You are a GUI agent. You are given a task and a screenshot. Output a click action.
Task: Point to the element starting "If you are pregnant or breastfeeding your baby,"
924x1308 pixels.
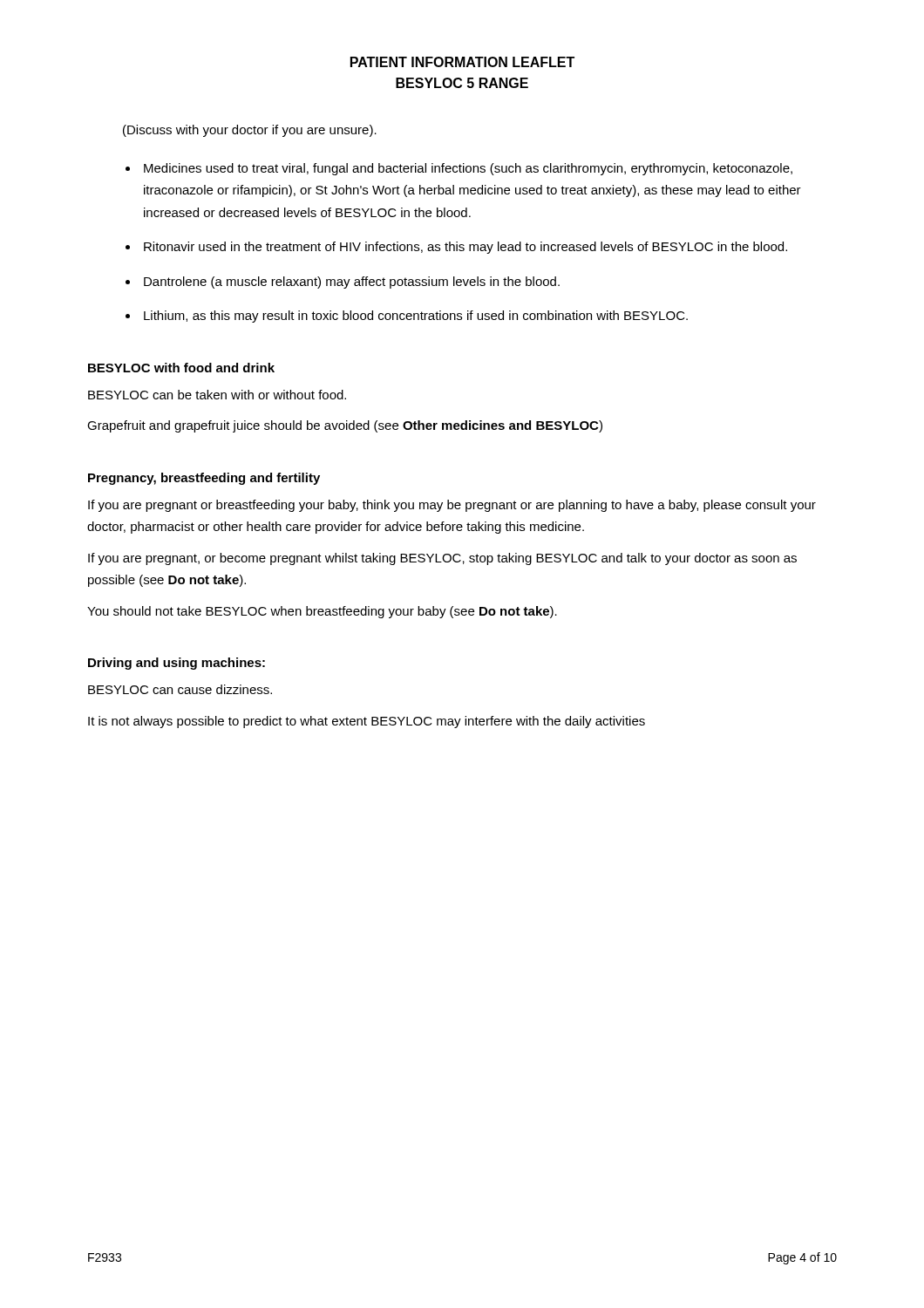pyautogui.click(x=451, y=515)
